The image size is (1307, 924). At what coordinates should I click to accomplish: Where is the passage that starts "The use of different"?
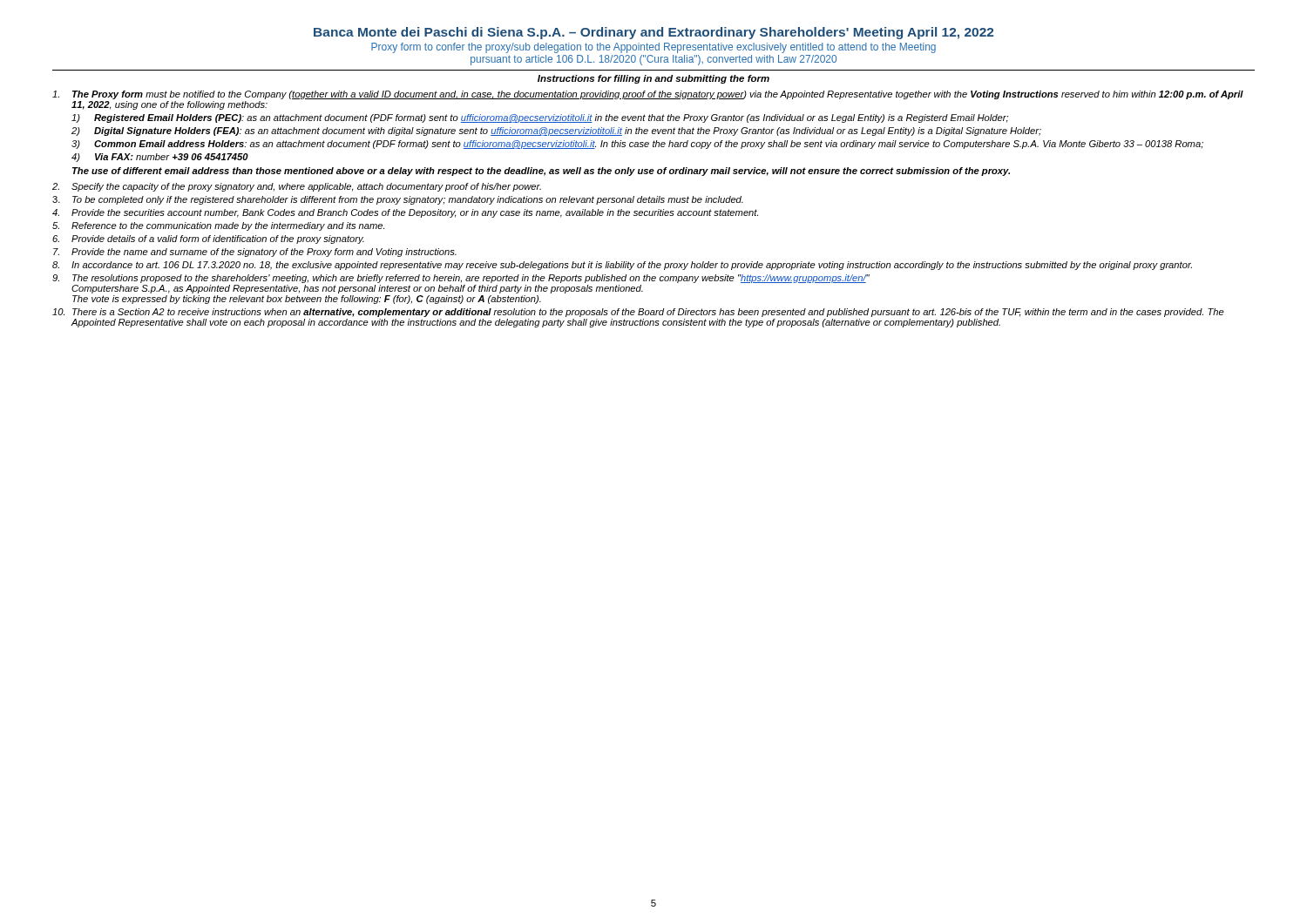pos(541,171)
